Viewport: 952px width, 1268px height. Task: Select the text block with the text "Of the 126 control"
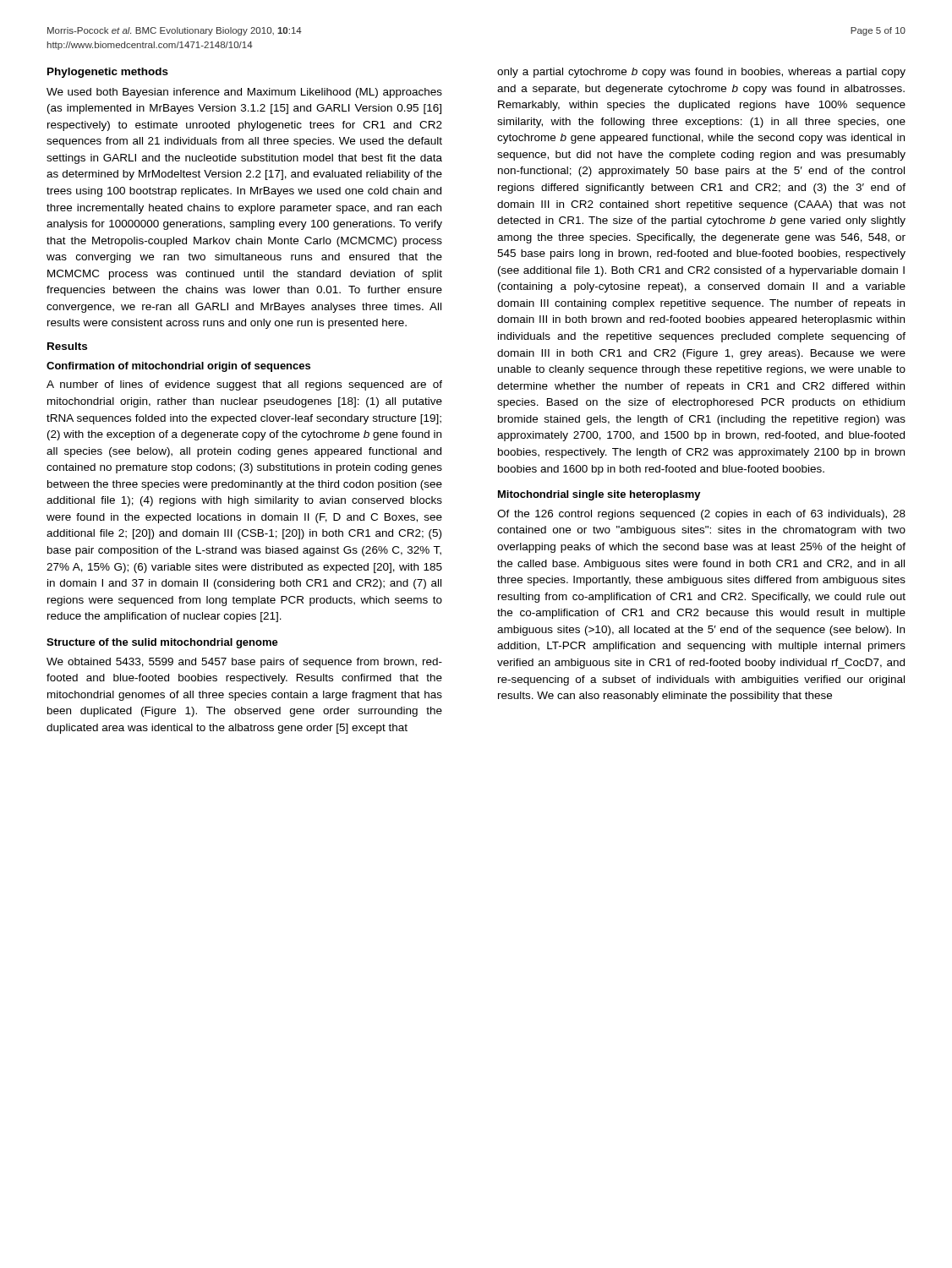tap(701, 605)
